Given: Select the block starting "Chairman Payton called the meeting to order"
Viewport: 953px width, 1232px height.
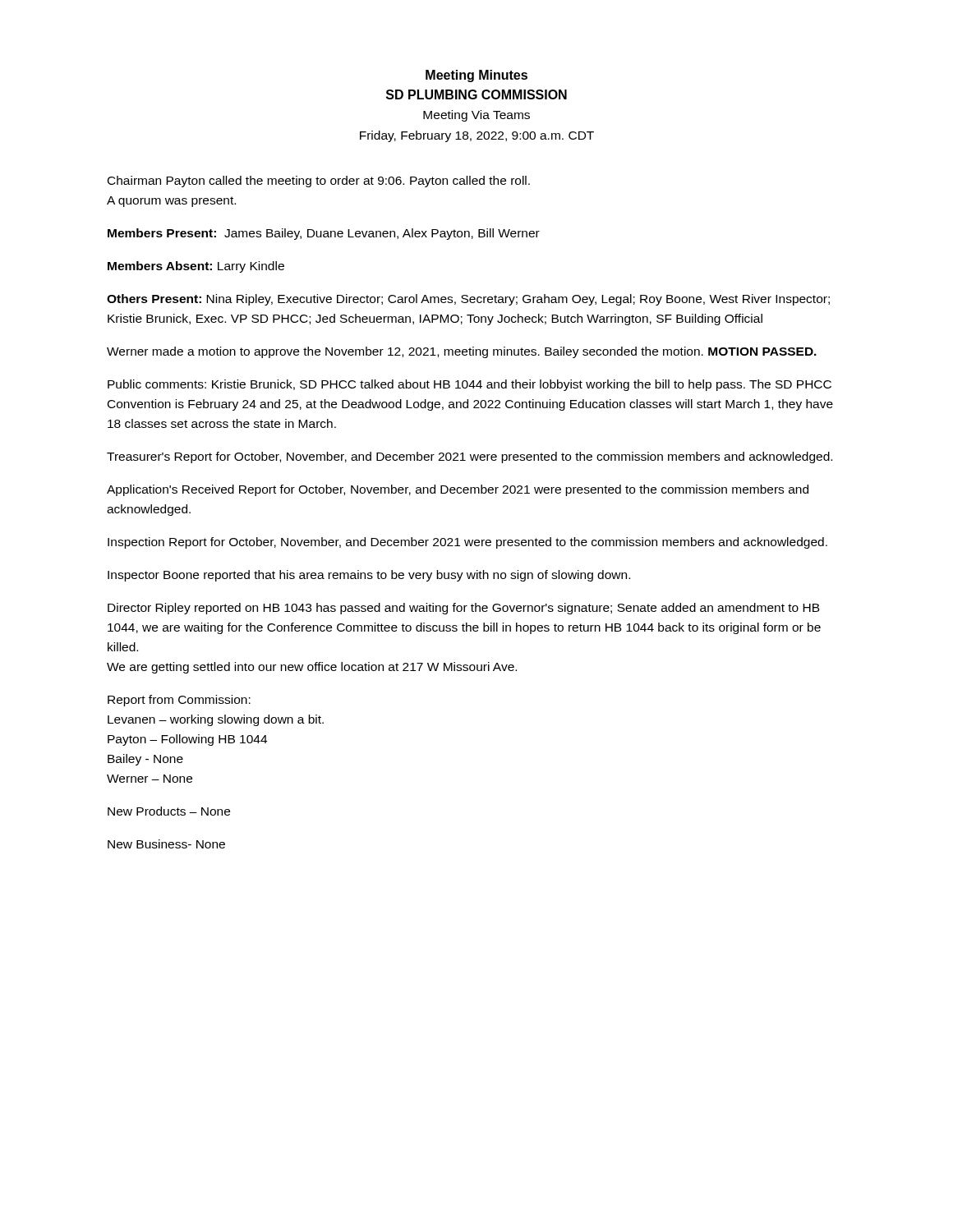Looking at the screenshot, I should [x=319, y=190].
